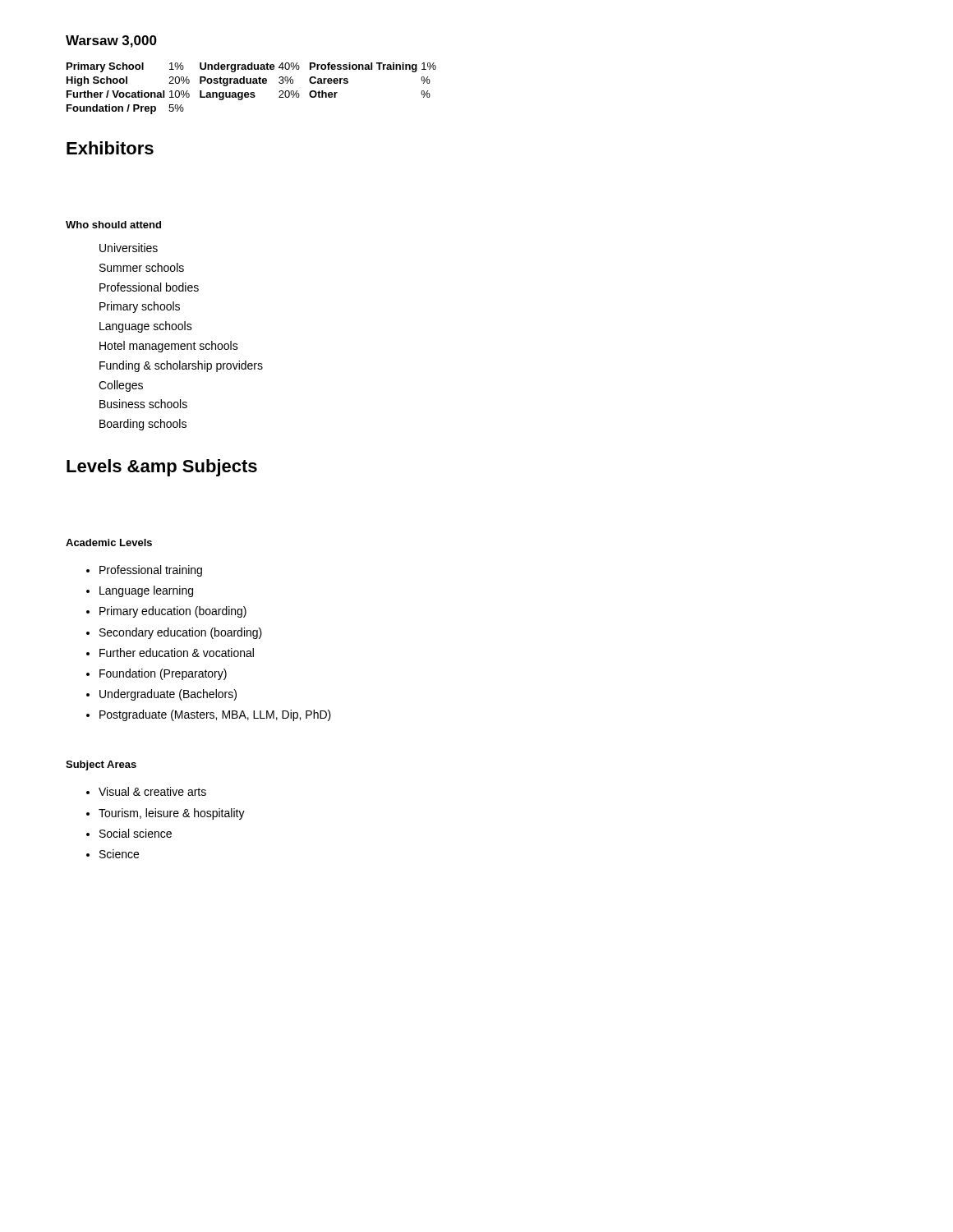
Task: Find the list item that says "Summer schools"
Action: pos(141,268)
